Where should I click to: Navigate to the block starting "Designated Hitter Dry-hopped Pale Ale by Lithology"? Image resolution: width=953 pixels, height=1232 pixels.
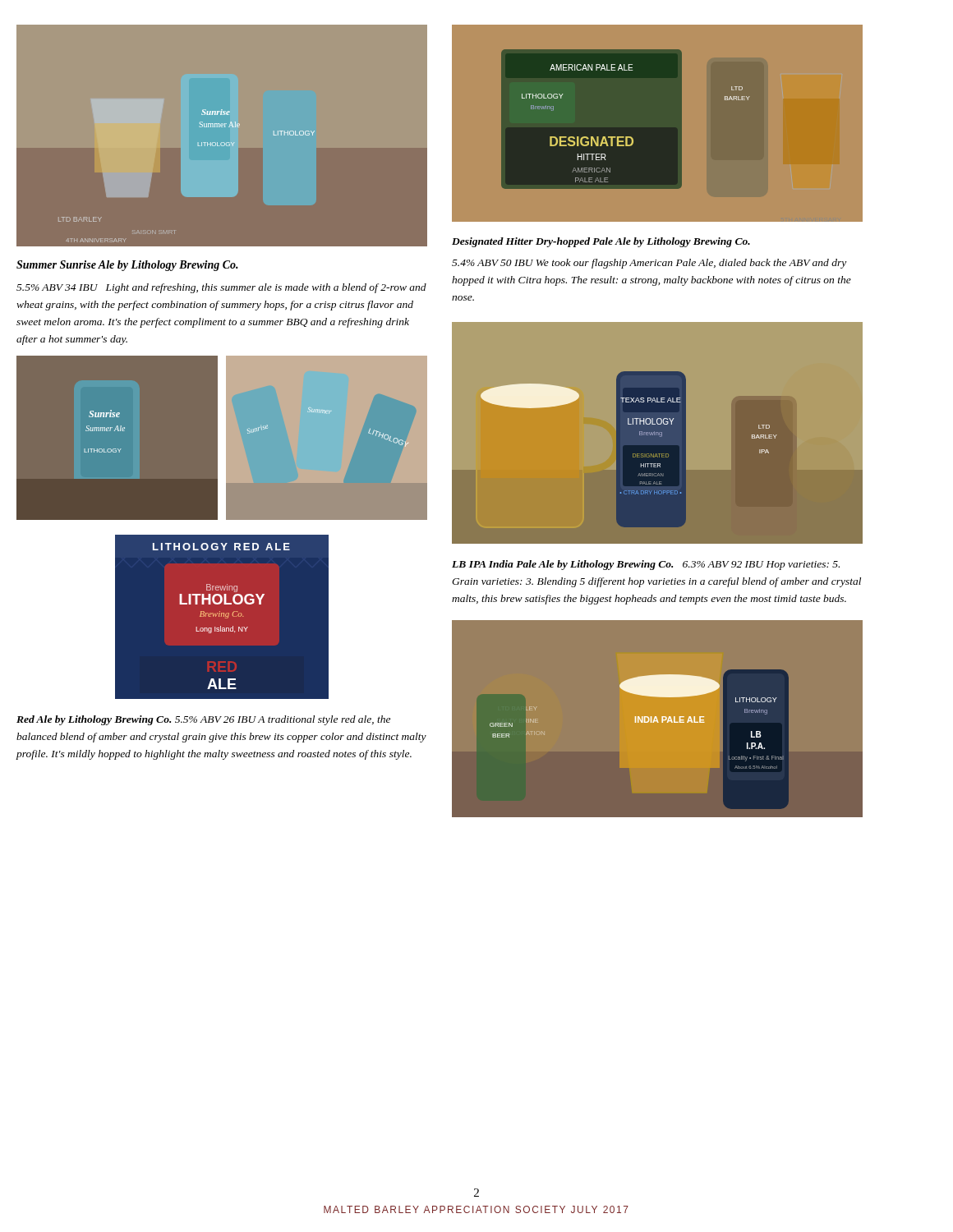657,269
